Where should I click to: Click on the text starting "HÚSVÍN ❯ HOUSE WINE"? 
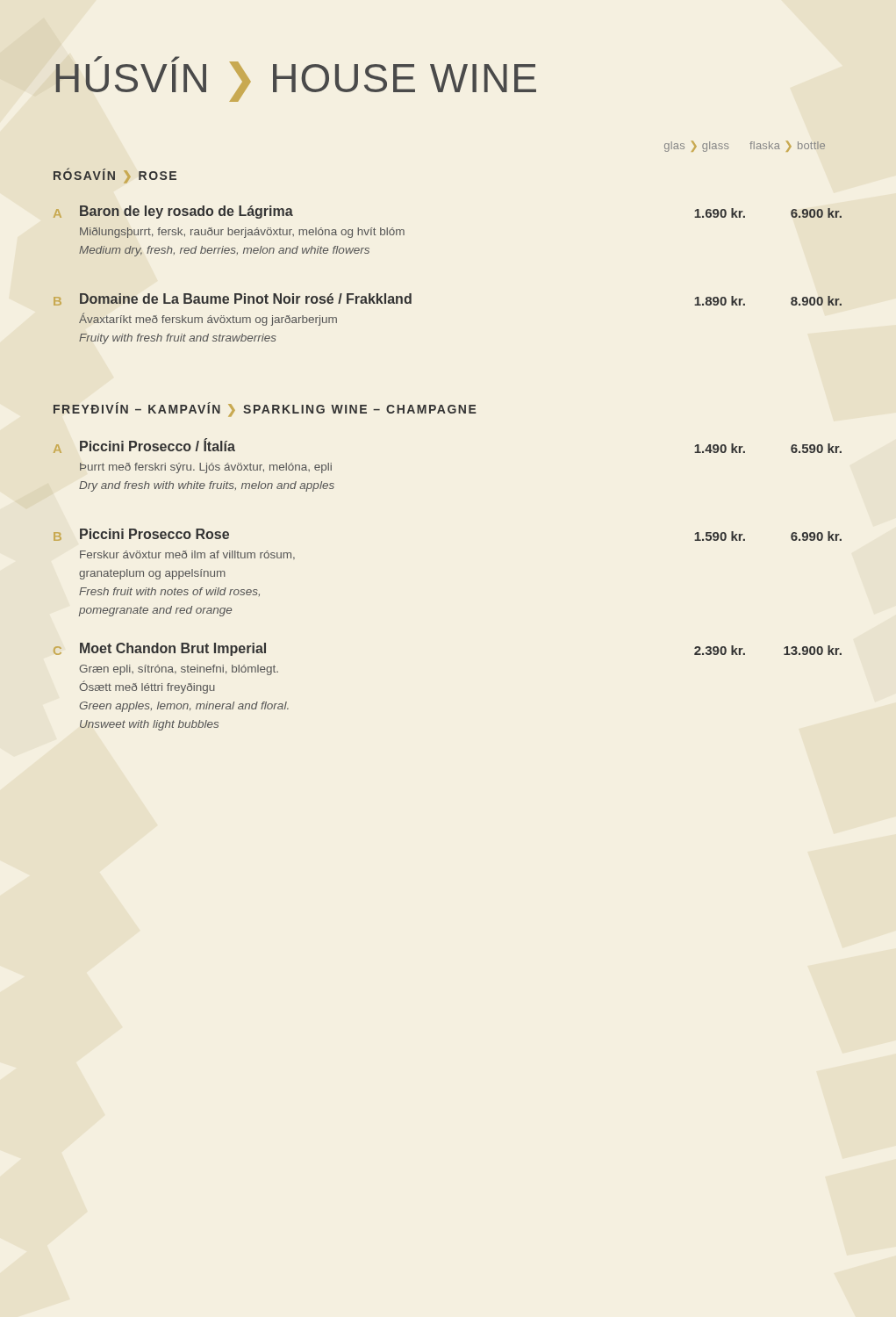coord(296,78)
